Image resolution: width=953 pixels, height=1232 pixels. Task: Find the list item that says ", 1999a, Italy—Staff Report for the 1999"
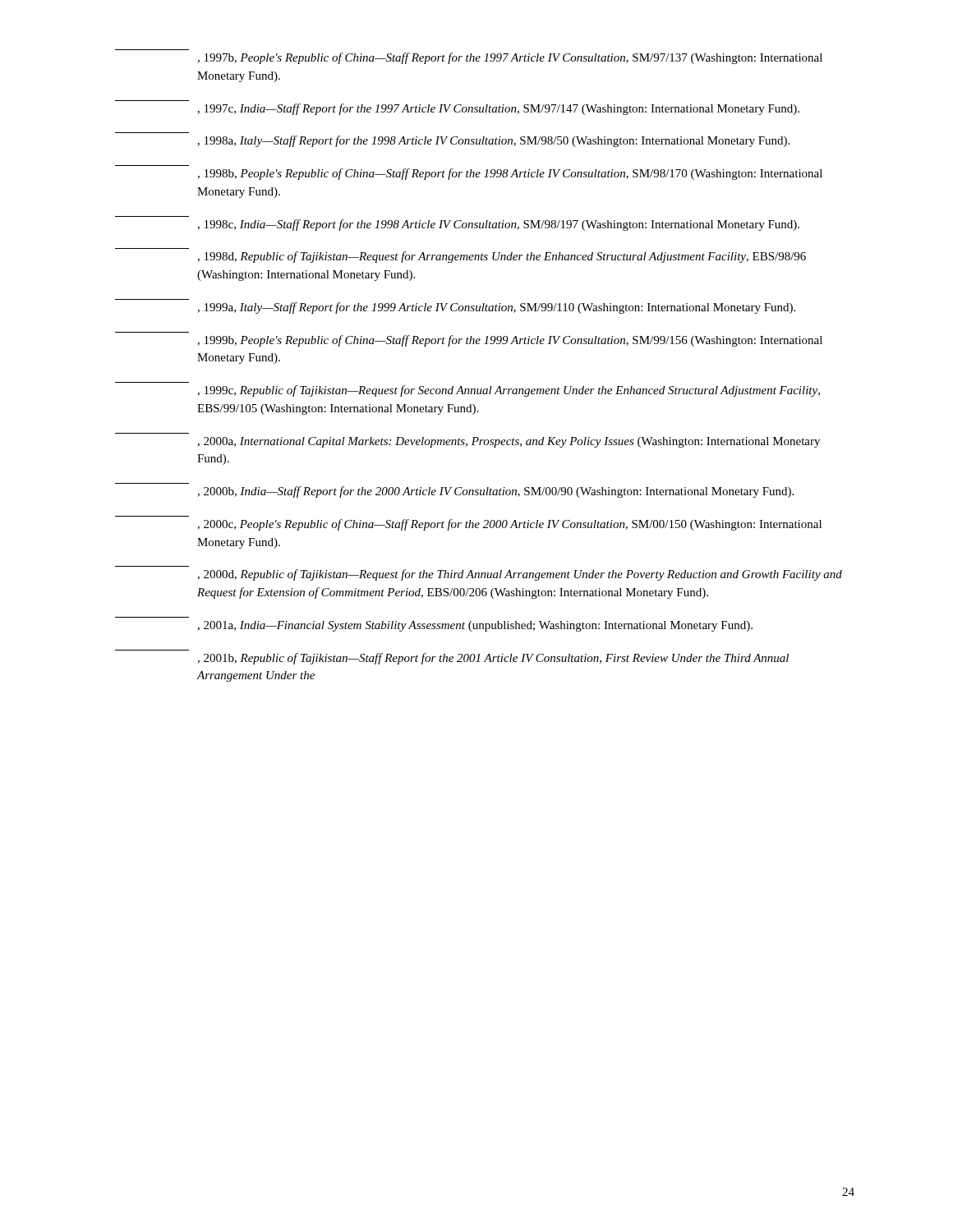pos(456,306)
